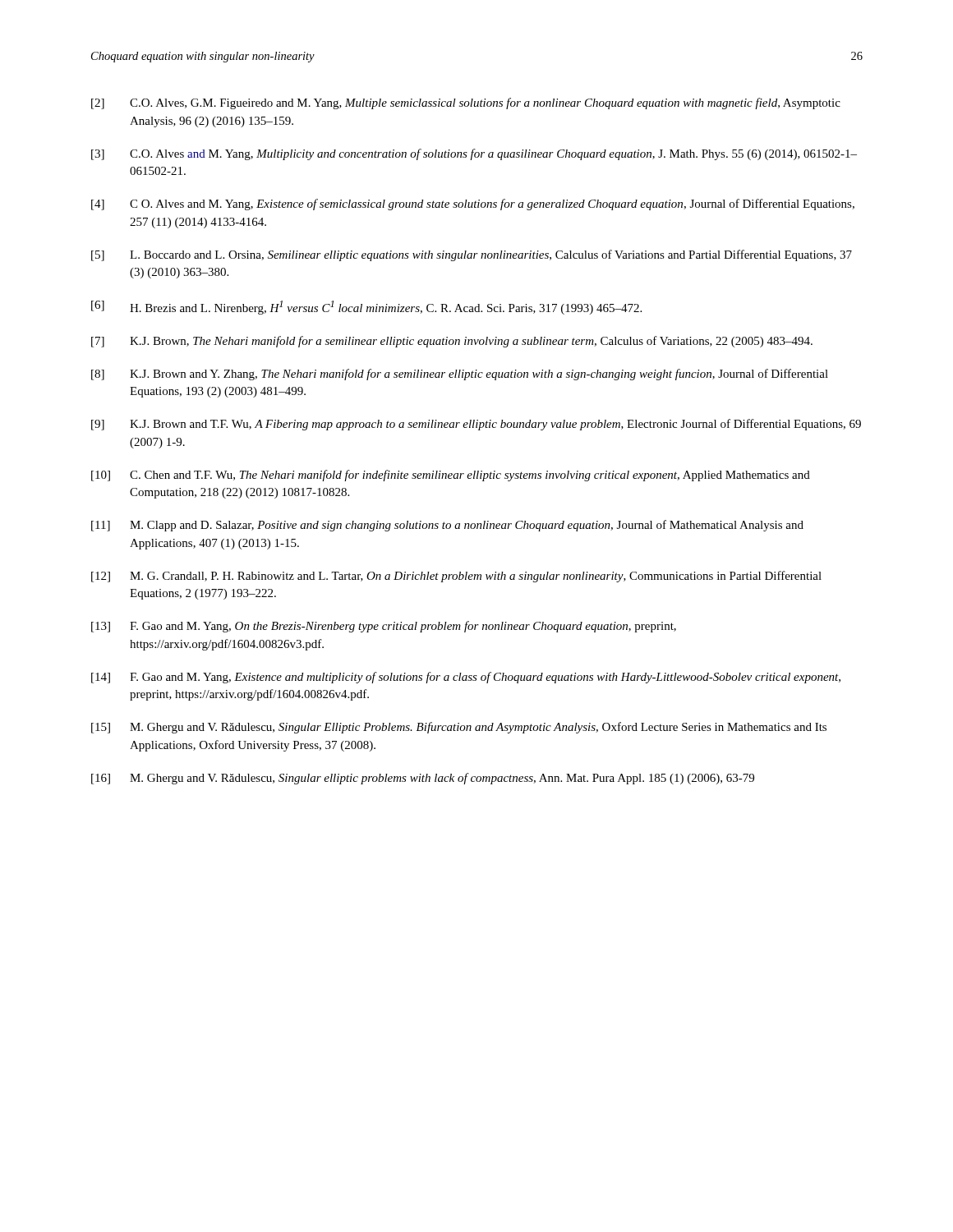Select the list item containing "[2] C.O. Alves, G.M. Figueiredo and M. Yang,"
The image size is (953, 1232).
tap(476, 112)
